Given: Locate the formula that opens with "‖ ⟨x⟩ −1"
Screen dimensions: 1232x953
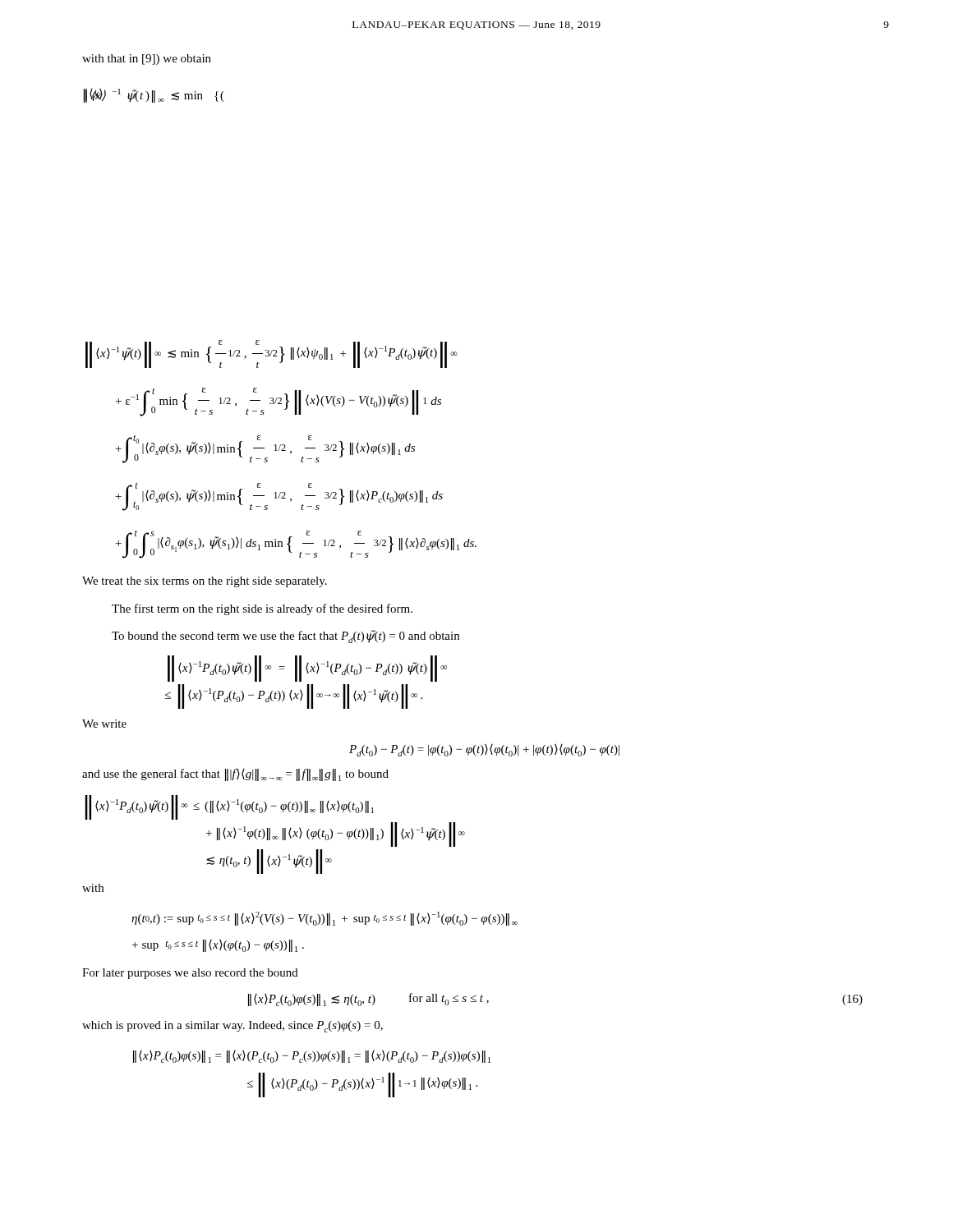Looking at the screenshot, I should tap(154, 96).
